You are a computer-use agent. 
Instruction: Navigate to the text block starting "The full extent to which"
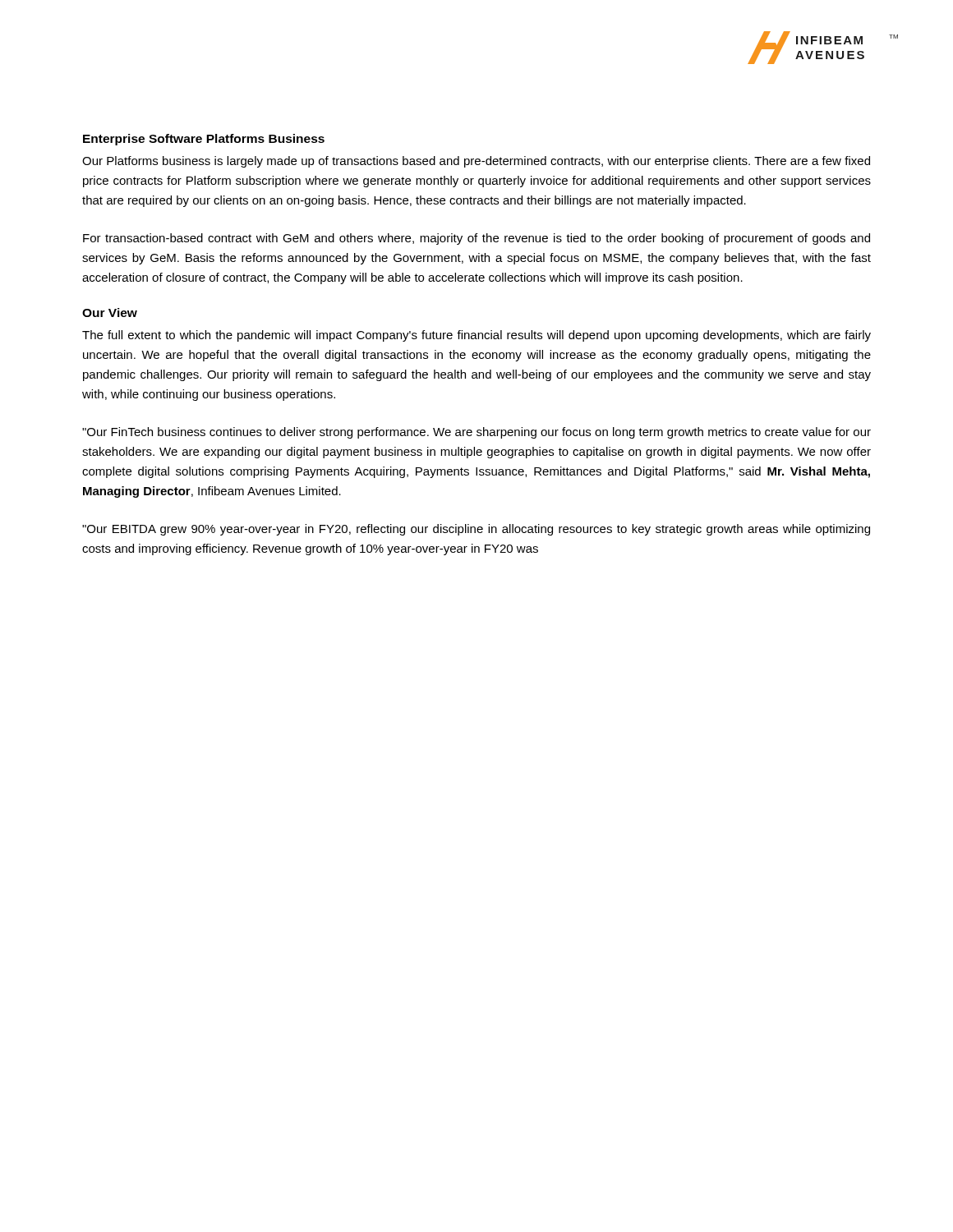point(476,364)
